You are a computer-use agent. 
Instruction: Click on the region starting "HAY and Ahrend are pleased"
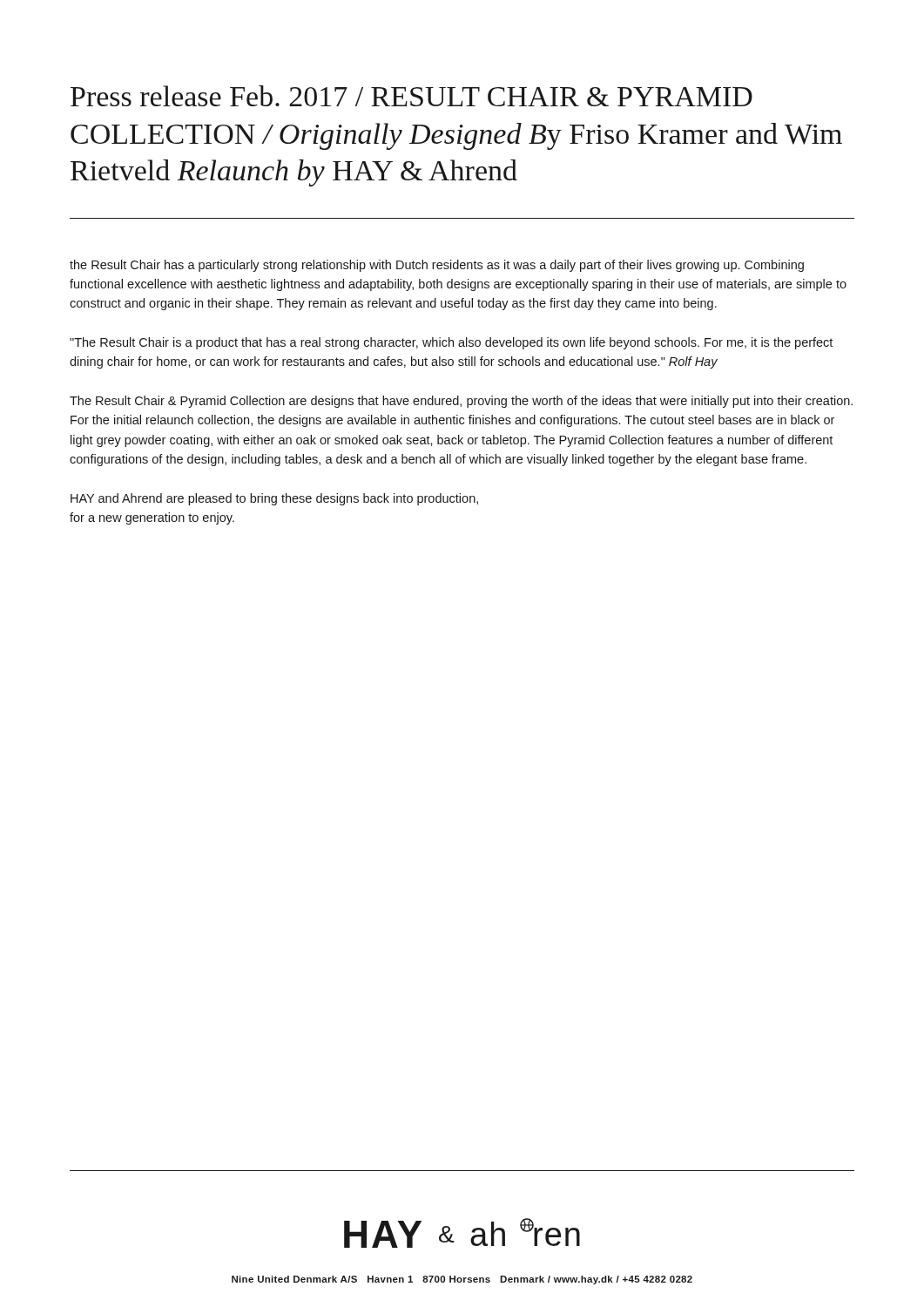click(x=274, y=508)
